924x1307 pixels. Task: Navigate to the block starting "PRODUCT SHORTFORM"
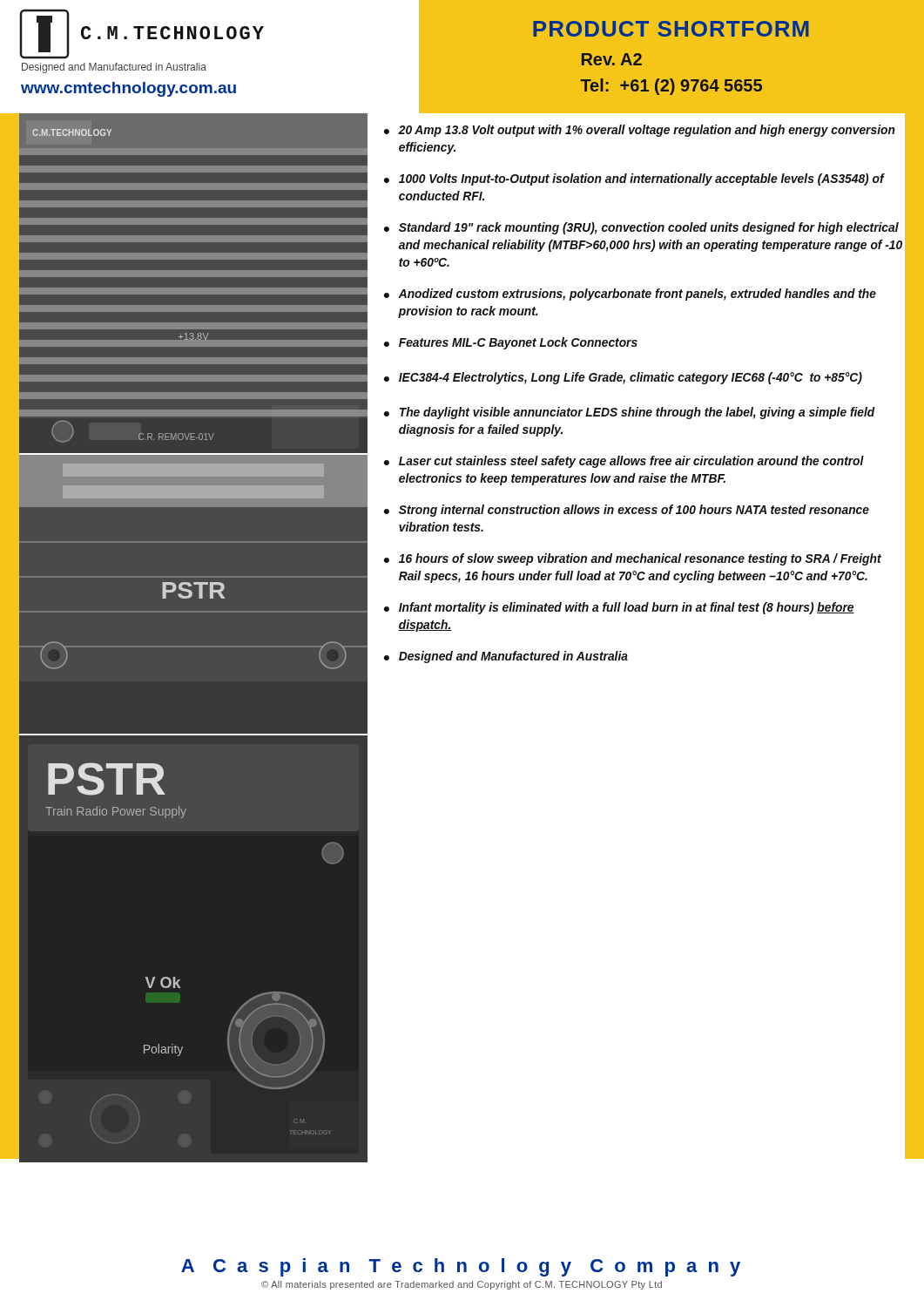[671, 28]
